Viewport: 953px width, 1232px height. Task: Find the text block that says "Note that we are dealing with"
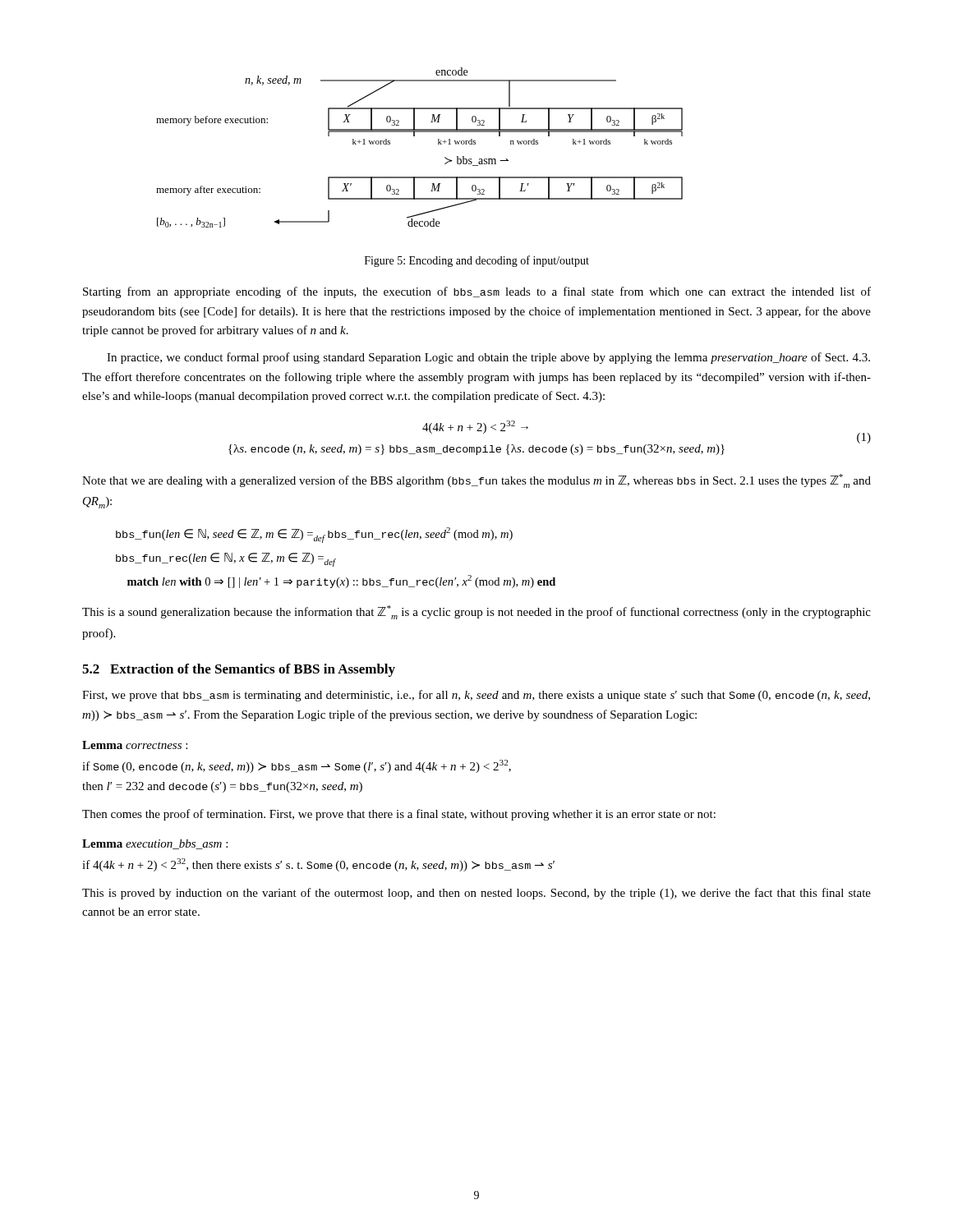[476, 491]
